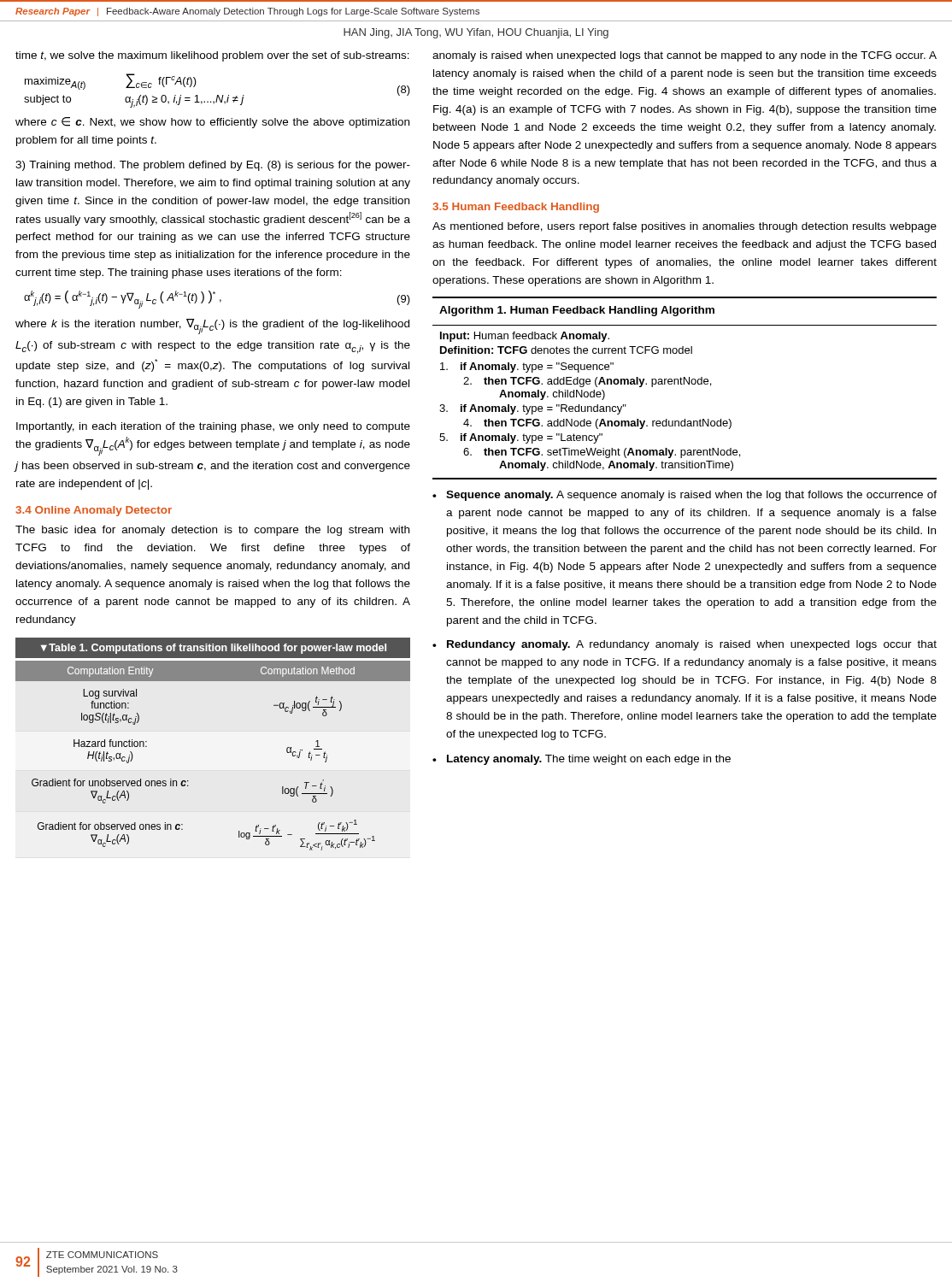This screenshot has width=952, height=1282.
Task: Find a caption
Action: point(213,648)
